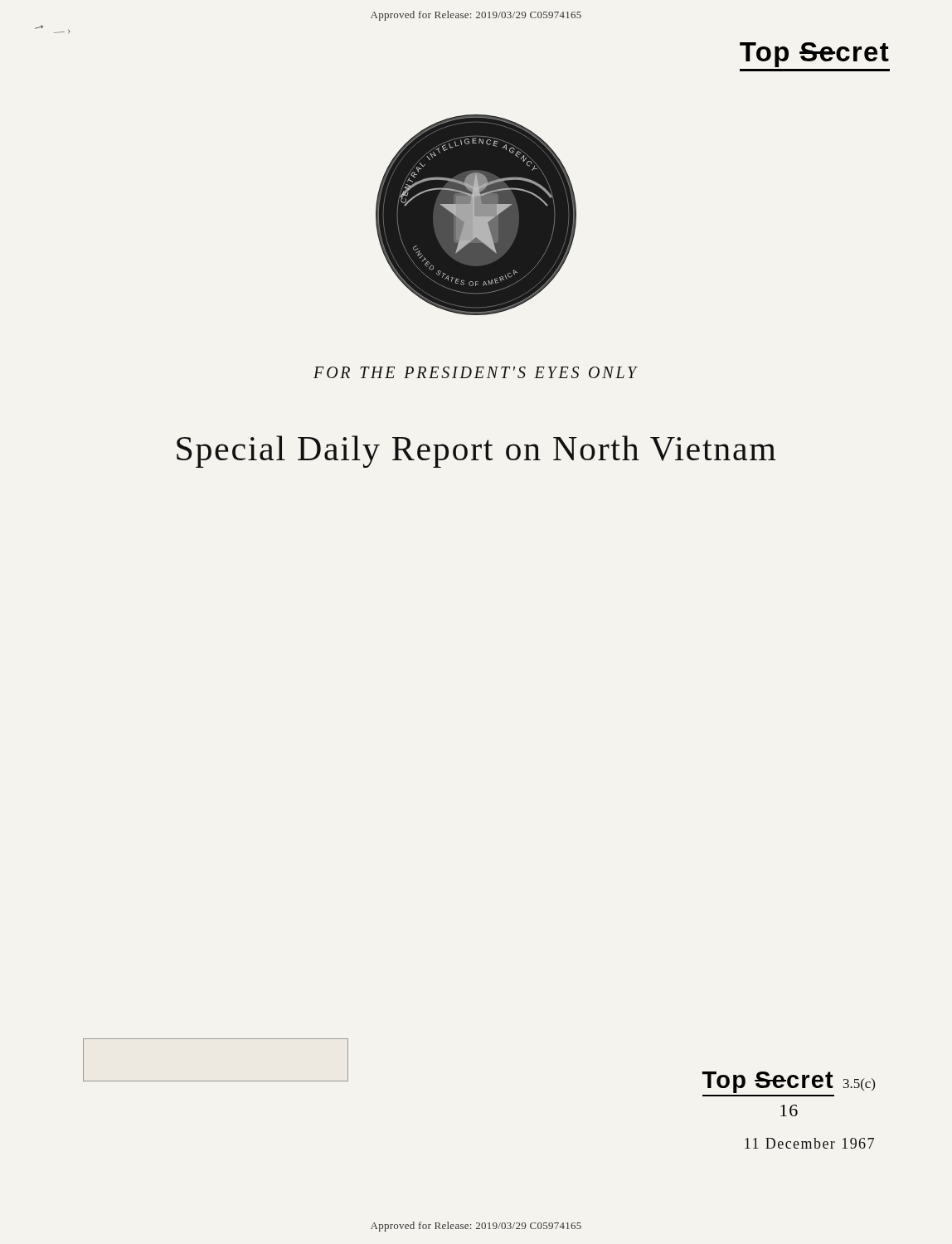Find the logo
952x1244 pixels.
pos(476,215)
